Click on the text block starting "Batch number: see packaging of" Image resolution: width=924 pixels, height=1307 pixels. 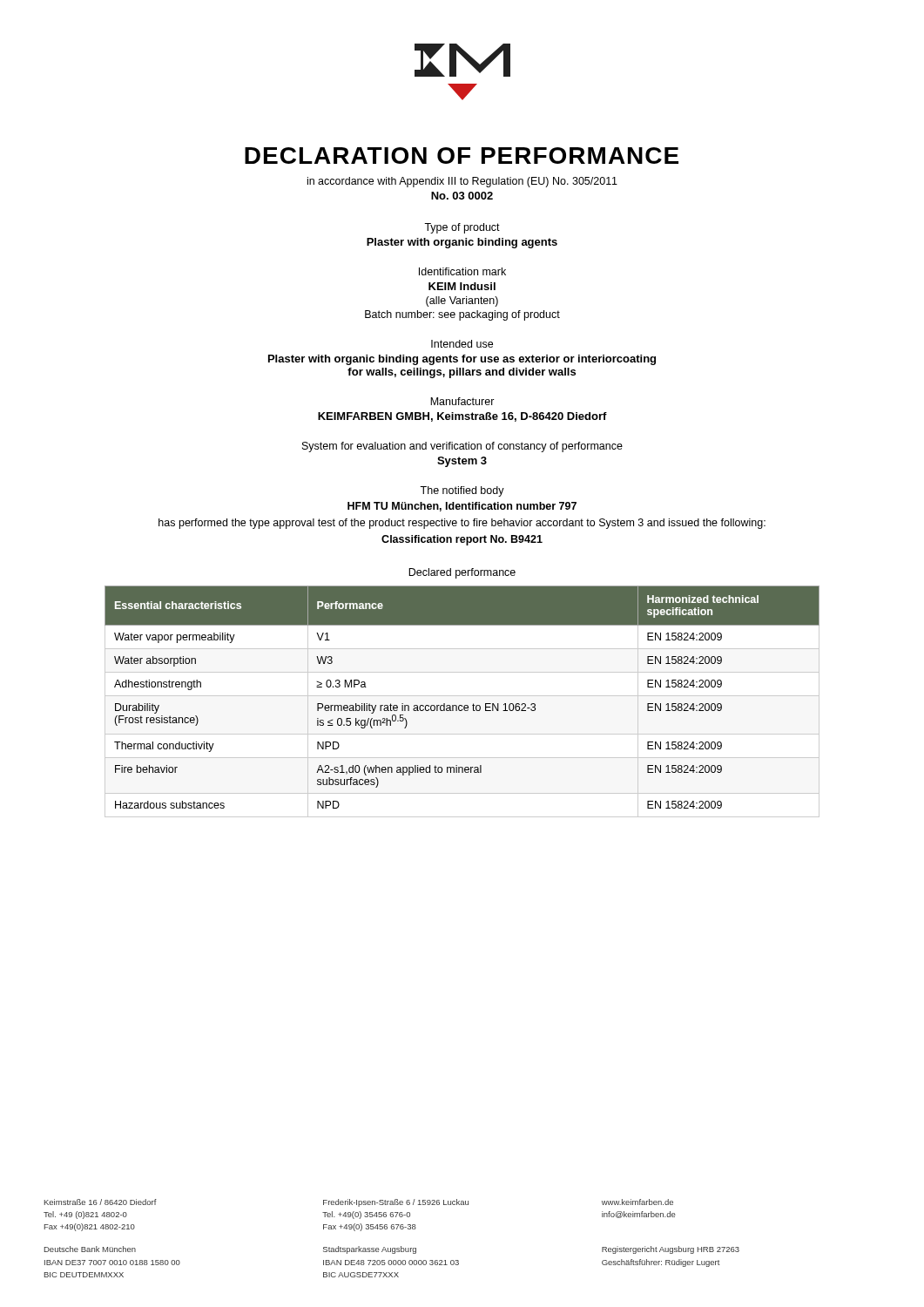click(x=462, y=315)
